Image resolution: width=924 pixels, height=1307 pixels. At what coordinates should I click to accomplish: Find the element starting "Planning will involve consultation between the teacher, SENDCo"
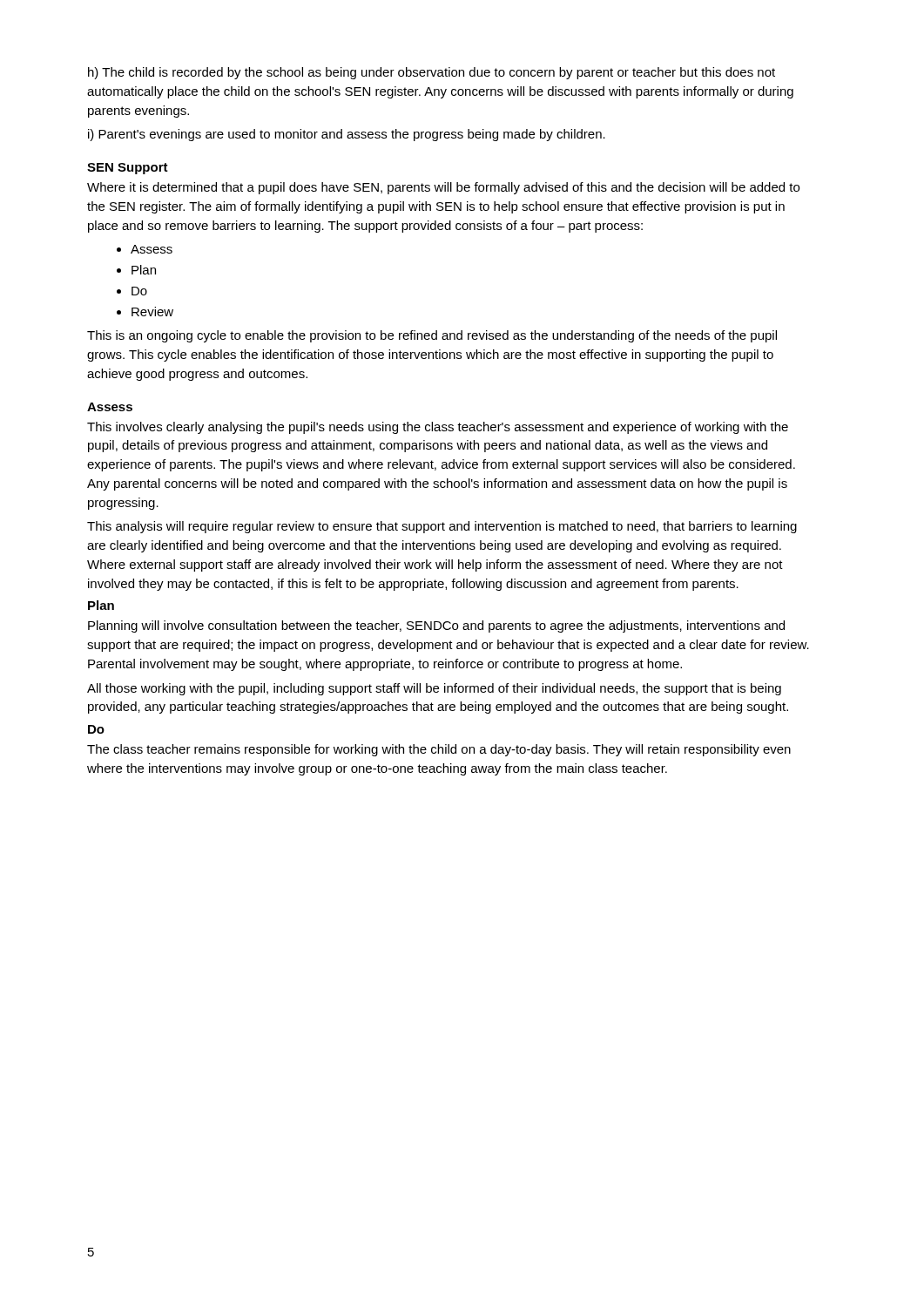click(453, 666)
